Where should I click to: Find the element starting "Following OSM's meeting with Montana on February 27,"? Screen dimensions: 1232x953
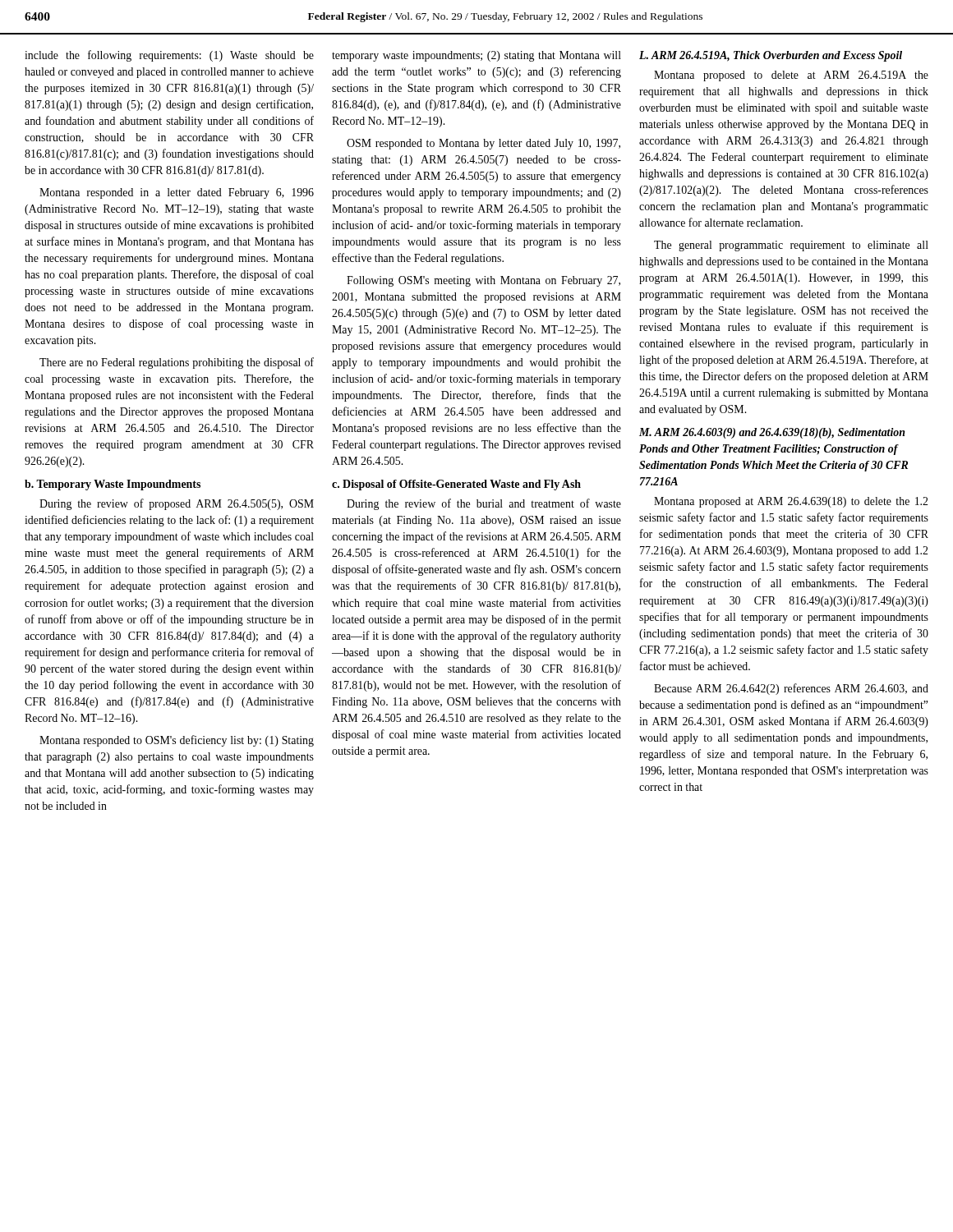(476, 372)
